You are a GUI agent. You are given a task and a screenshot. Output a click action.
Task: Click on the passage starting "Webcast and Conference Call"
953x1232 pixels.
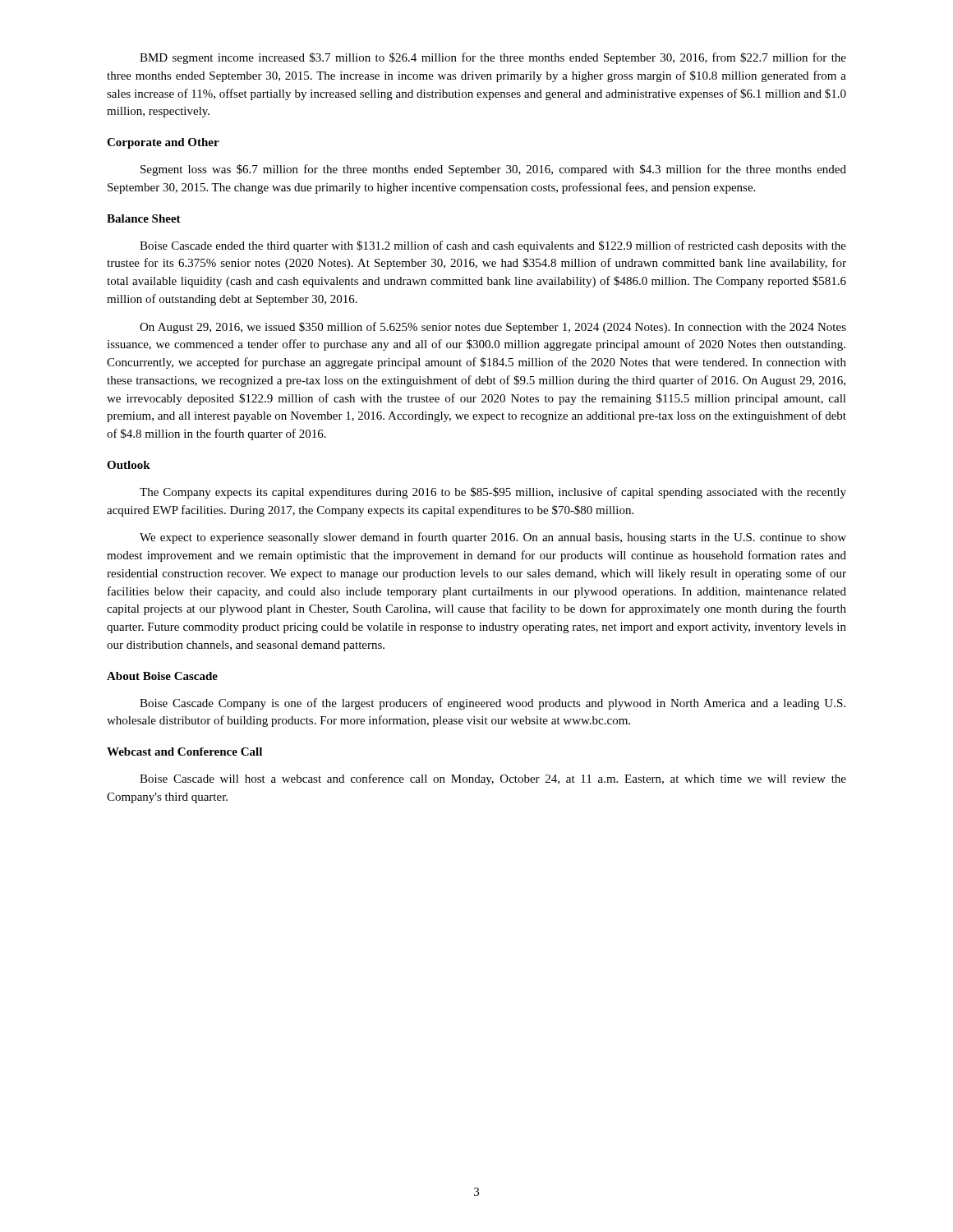[x=185, y=752]
